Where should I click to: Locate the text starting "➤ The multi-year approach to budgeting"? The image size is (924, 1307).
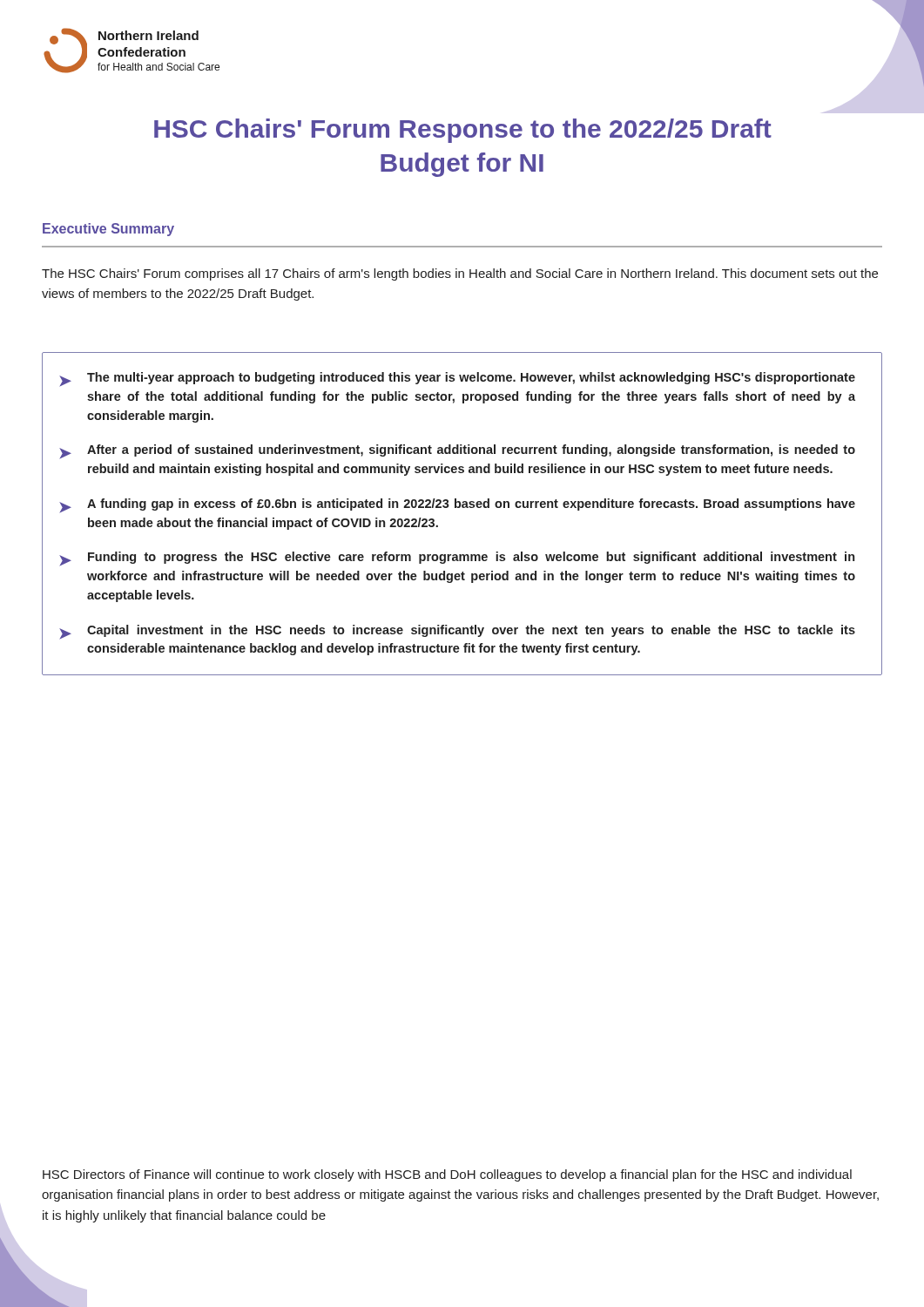click(457, 397)
